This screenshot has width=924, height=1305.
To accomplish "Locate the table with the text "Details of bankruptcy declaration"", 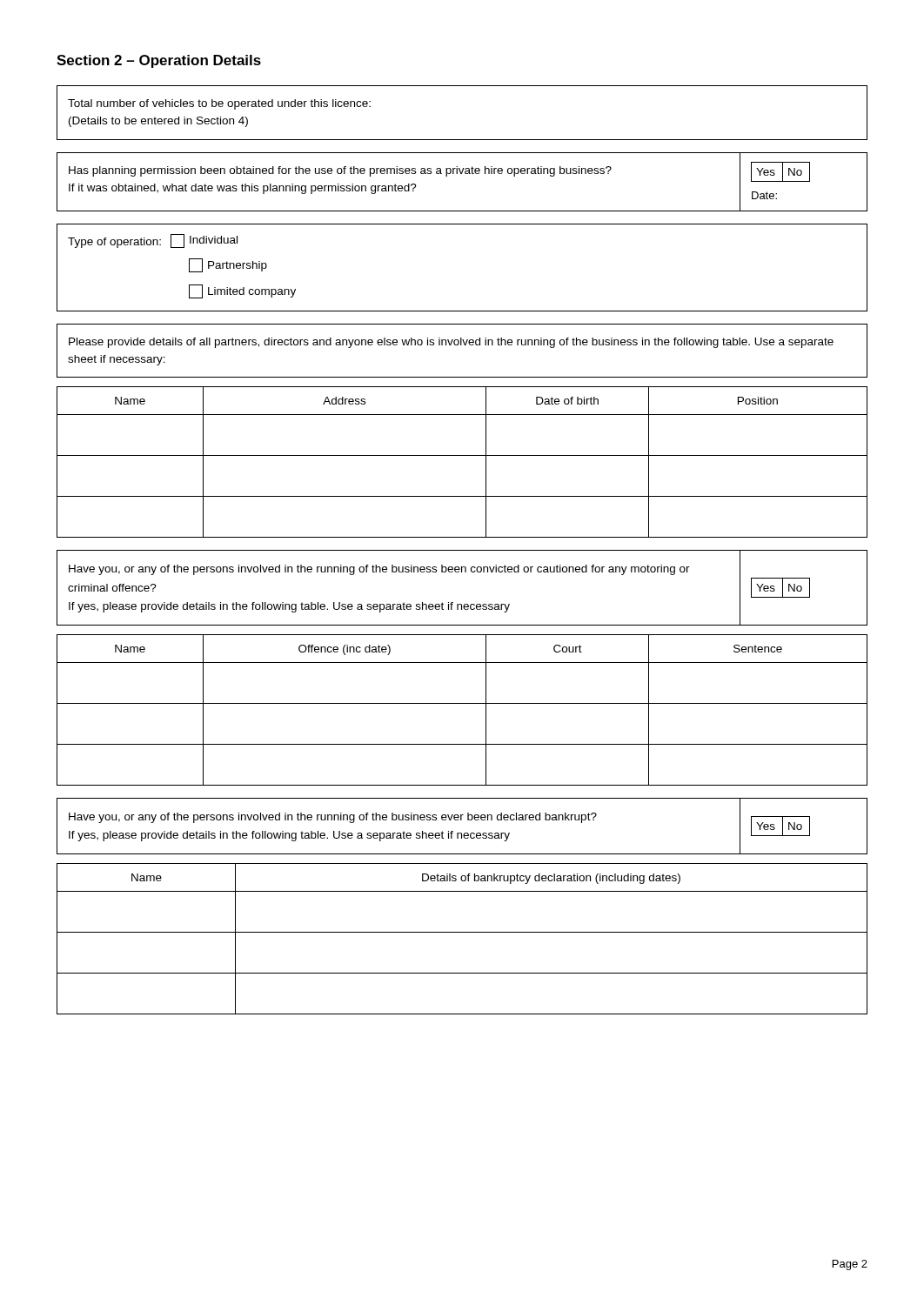I will [462, 939].
